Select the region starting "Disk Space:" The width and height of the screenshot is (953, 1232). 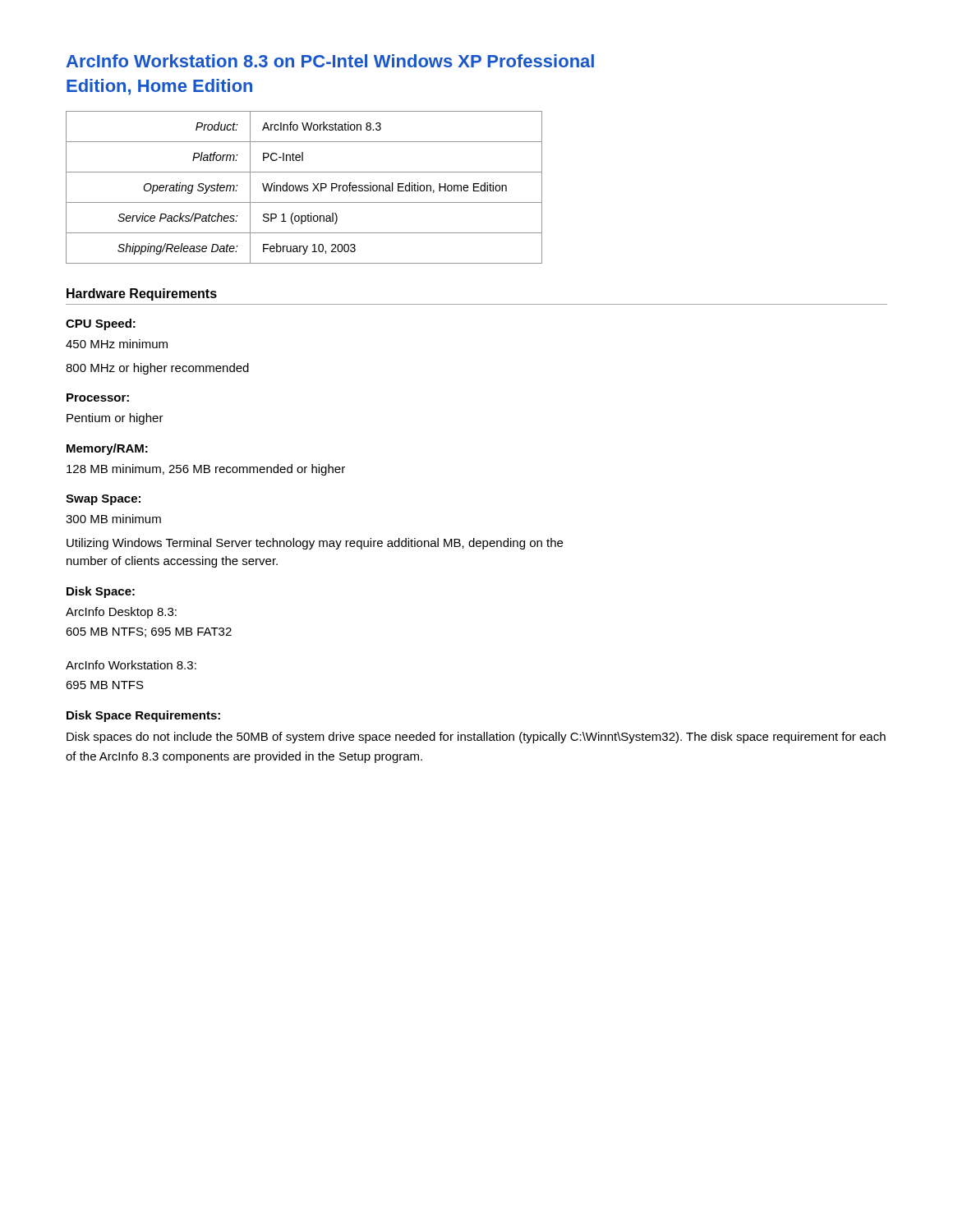pyautogui.click(x=101, y=591)
